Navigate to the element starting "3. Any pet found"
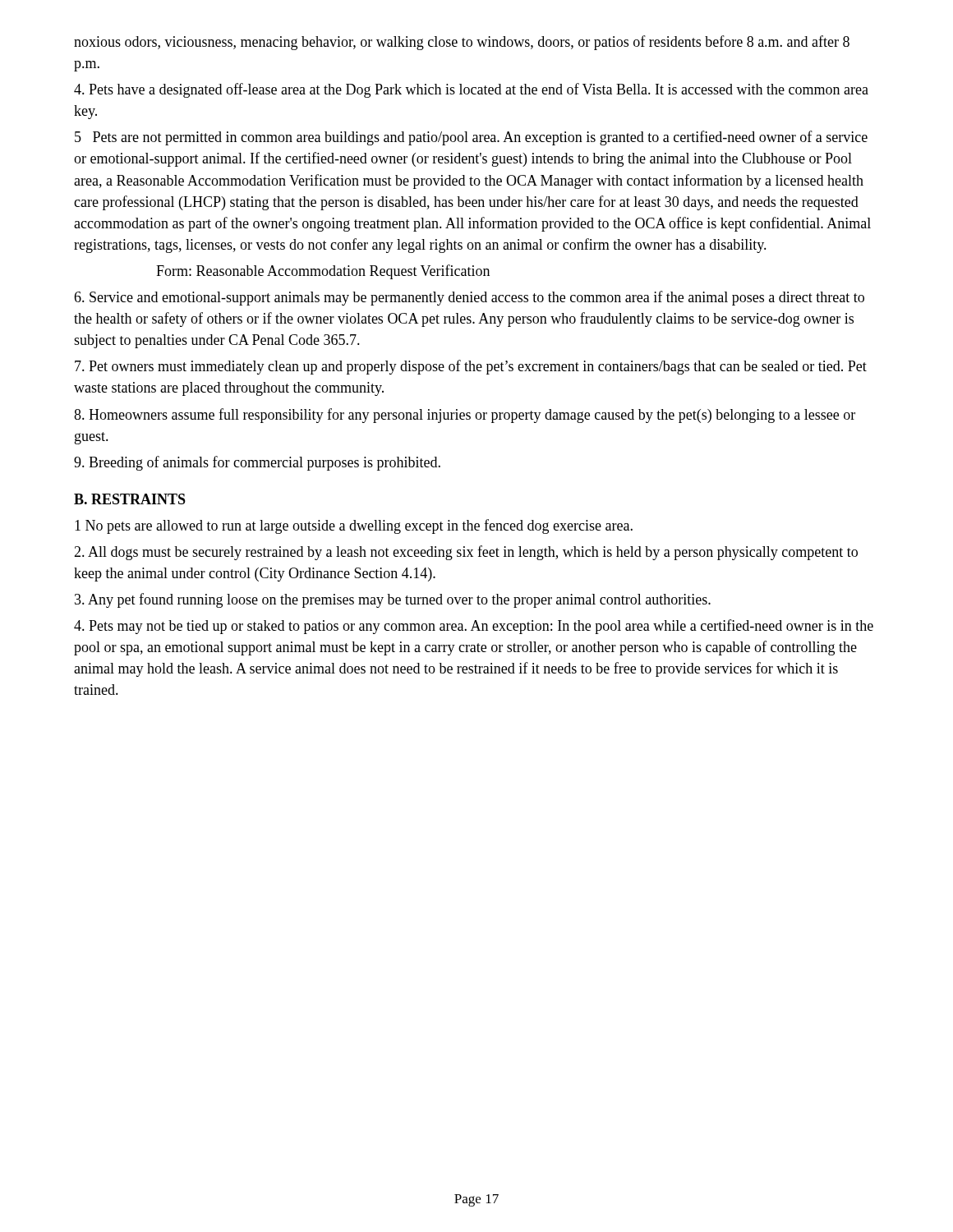 click(393, 600)
